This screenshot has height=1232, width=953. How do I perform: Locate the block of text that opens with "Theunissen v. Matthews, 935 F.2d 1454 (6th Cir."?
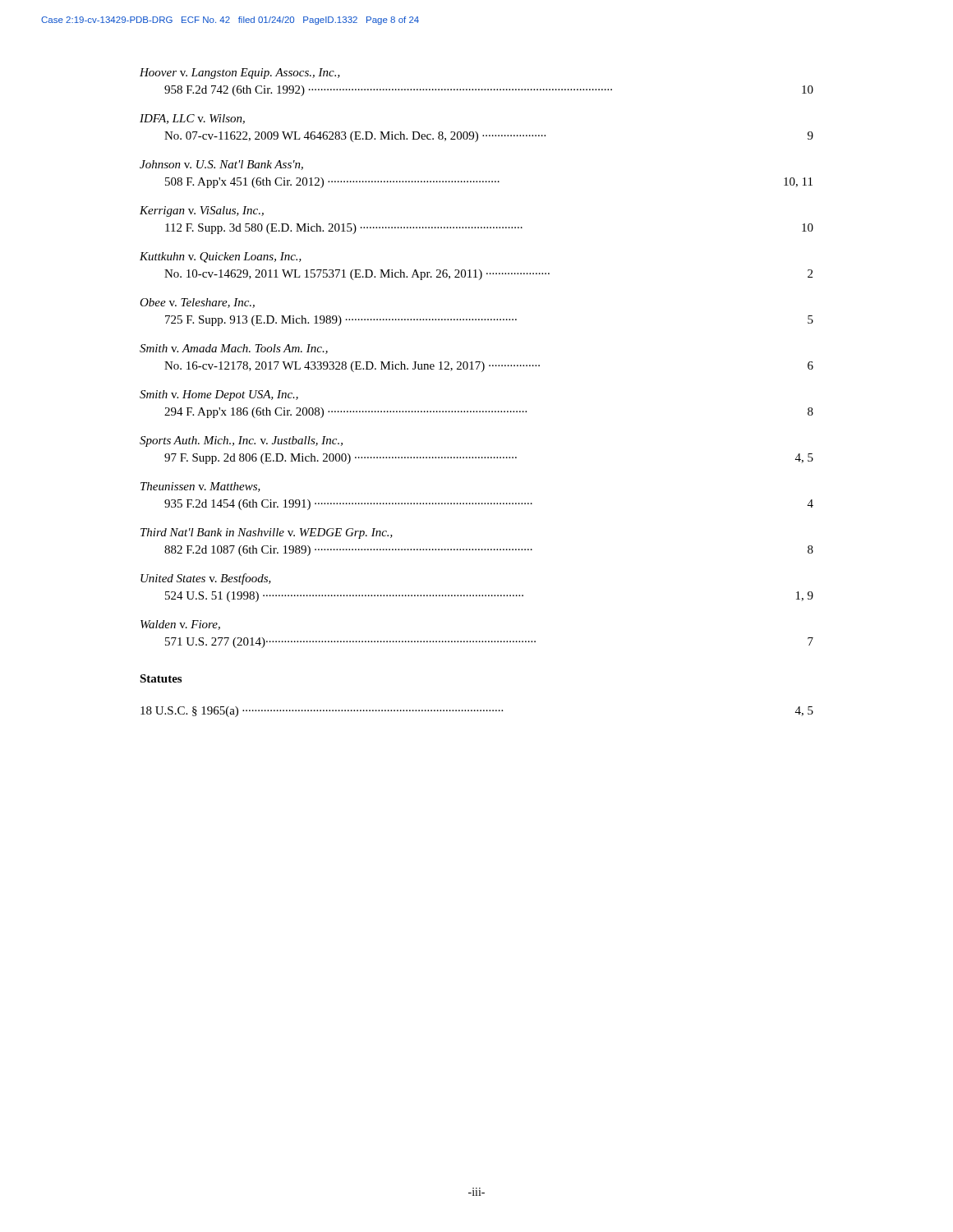click(476, 495)
